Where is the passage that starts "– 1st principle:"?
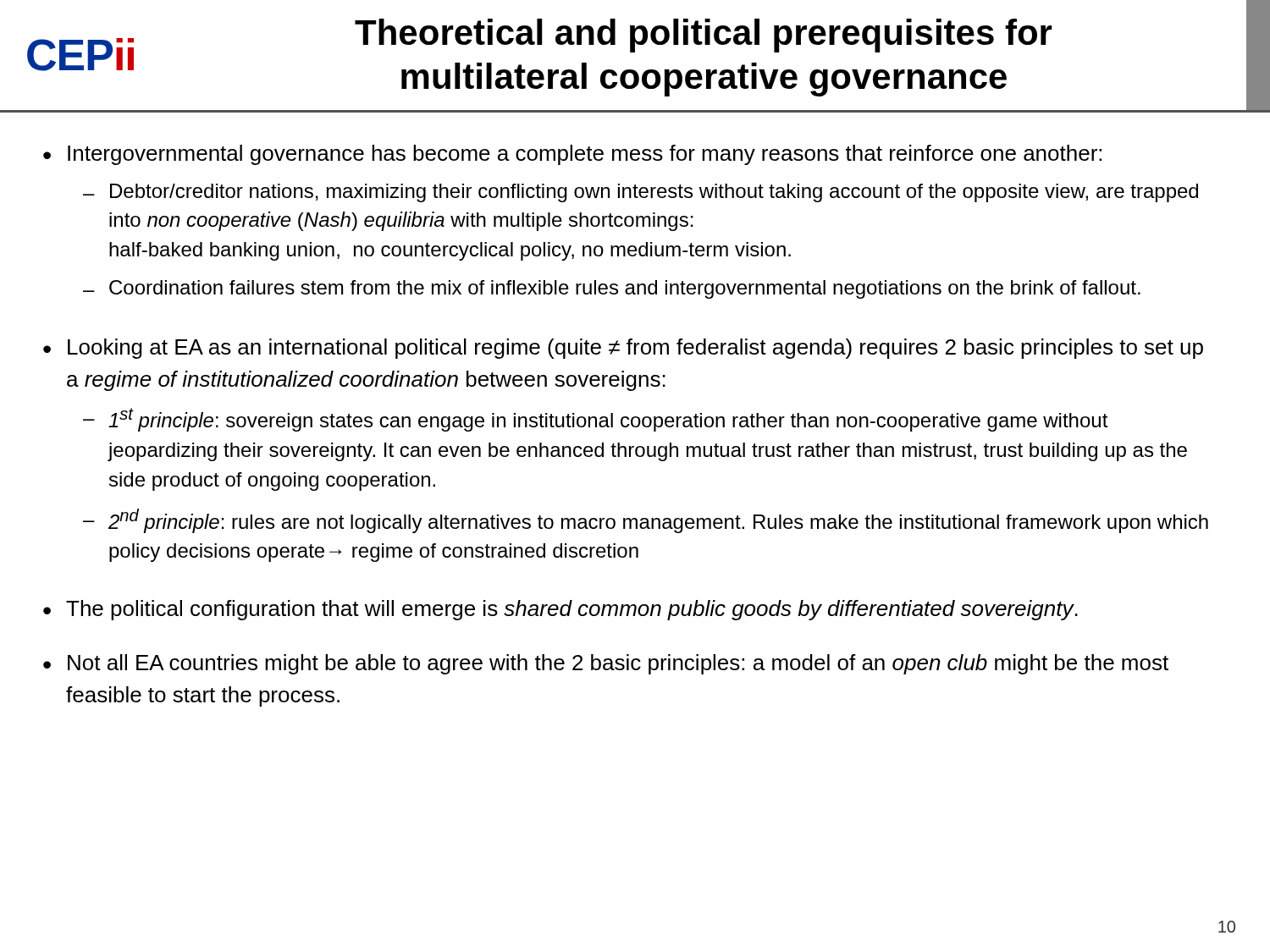1270x952 pixels. [x=651, y=448]
